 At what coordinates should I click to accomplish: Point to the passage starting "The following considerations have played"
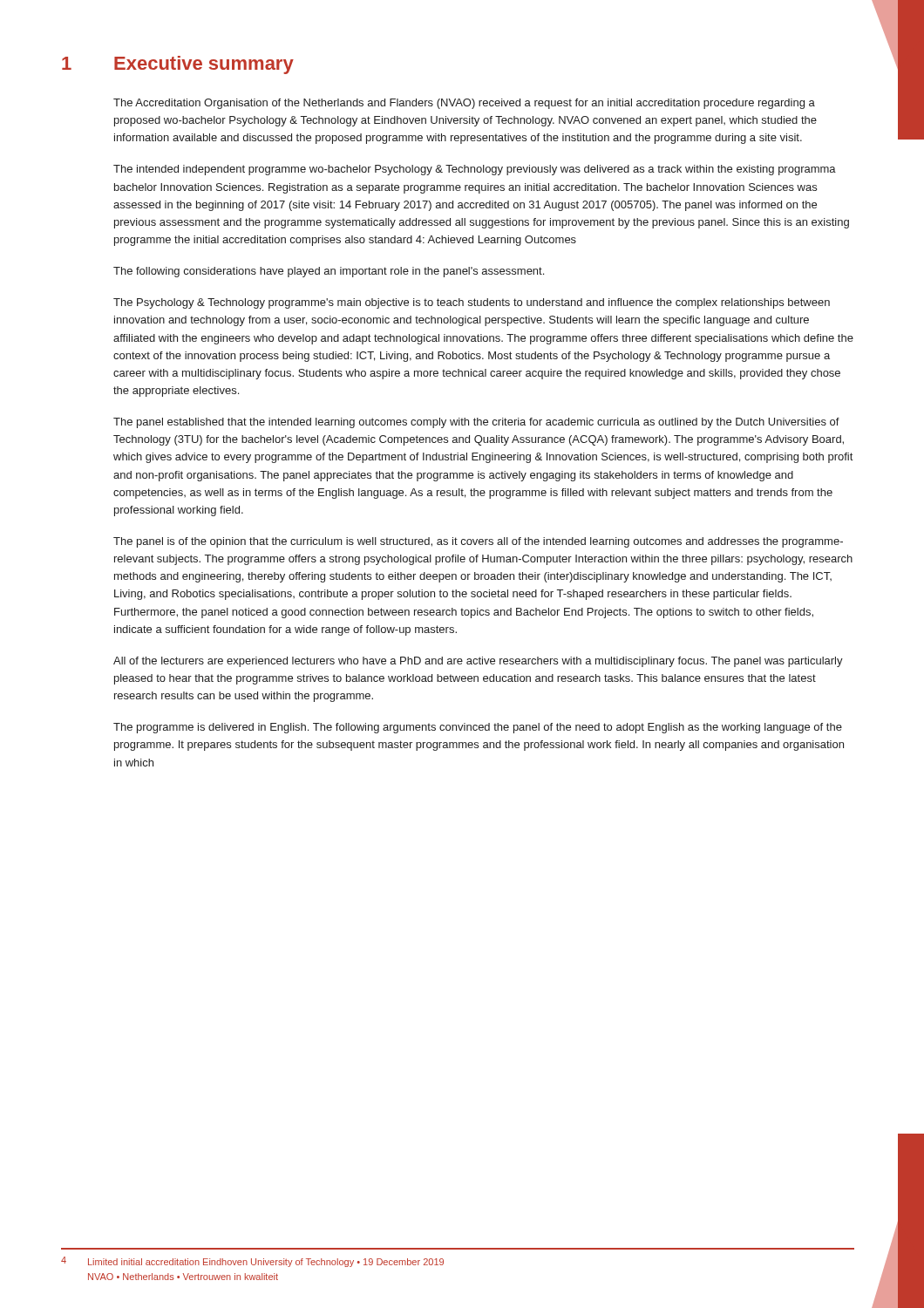coord(329,271)
